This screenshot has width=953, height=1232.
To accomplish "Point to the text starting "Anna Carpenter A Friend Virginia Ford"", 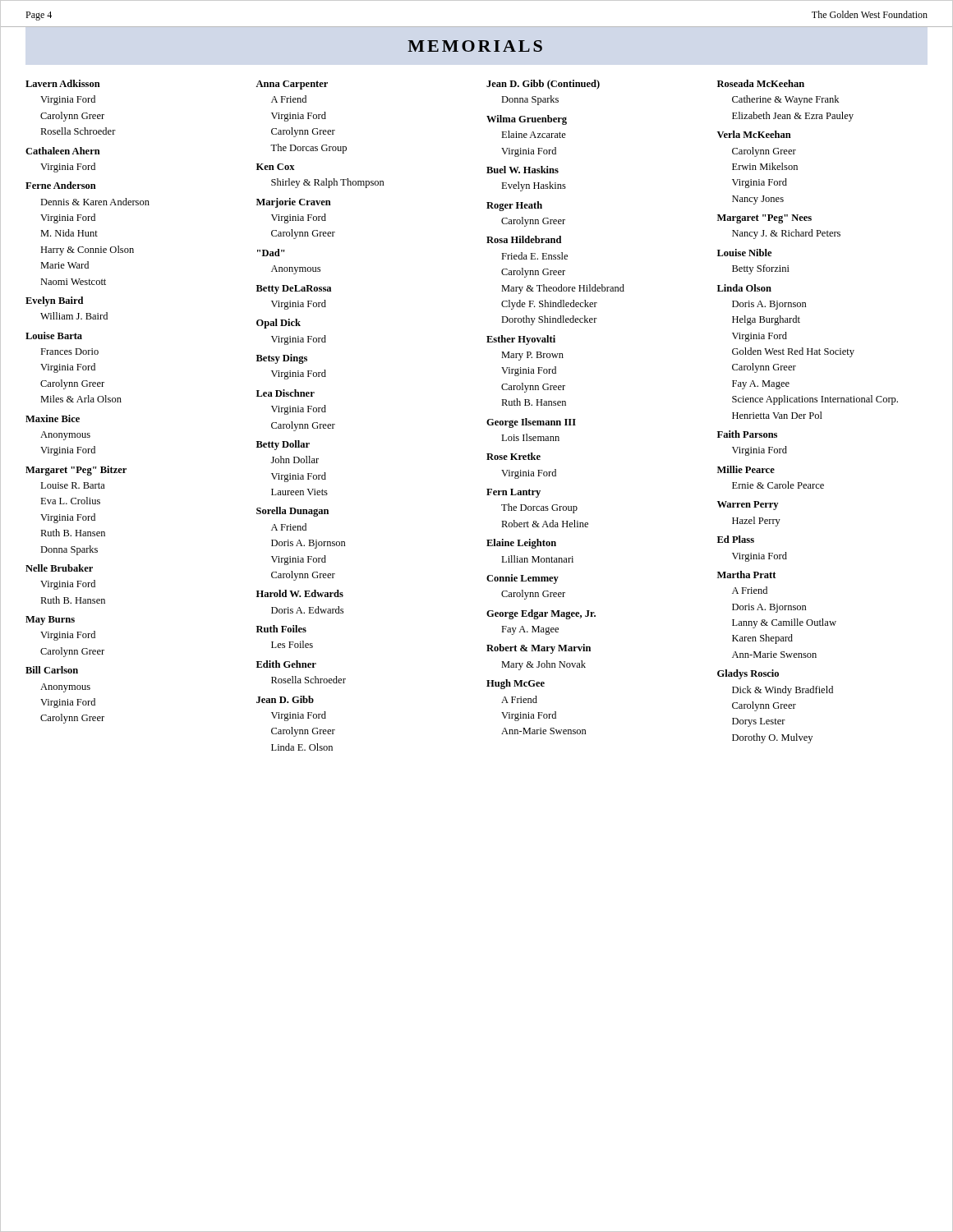I will tap(292, 85).
